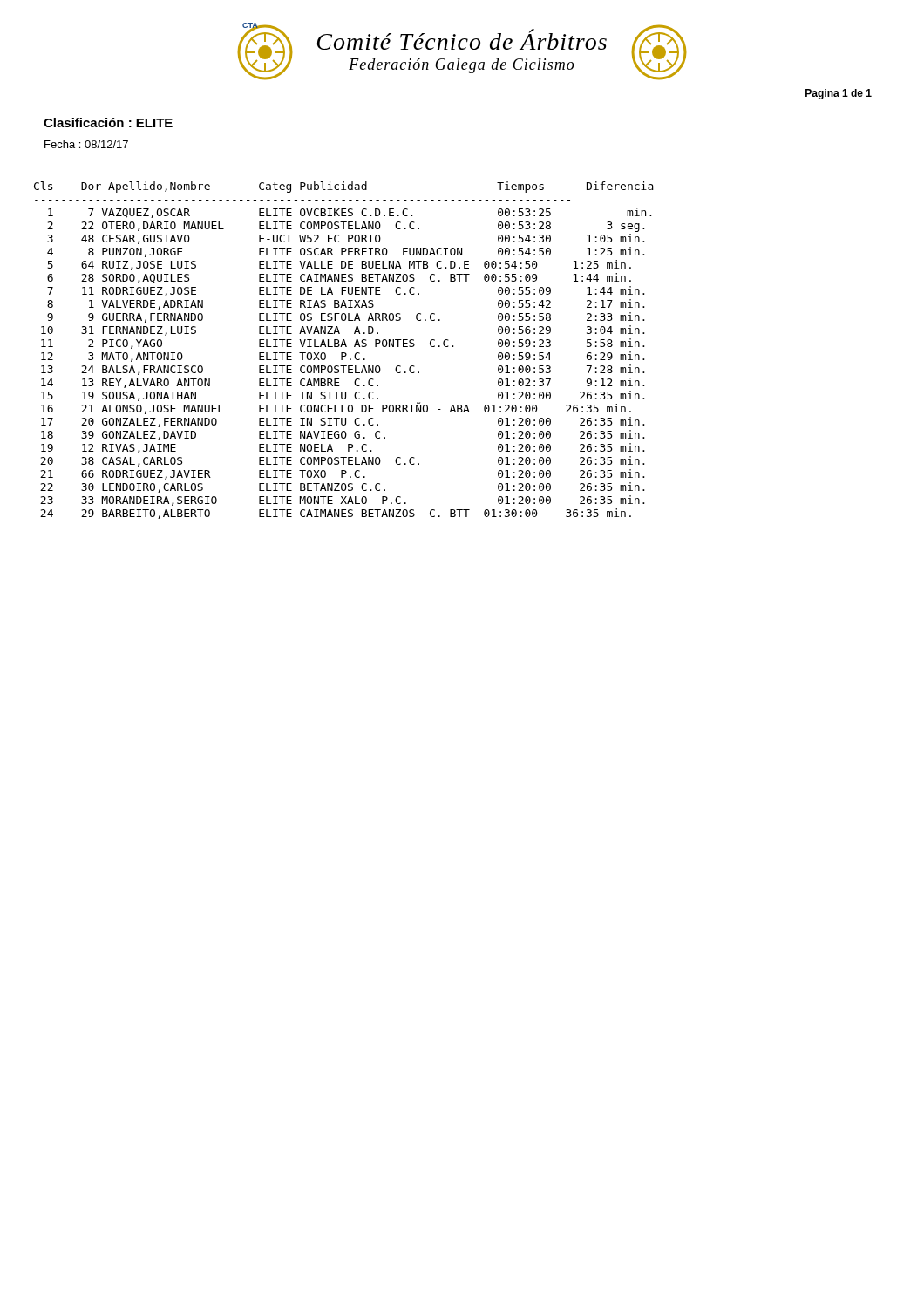Find the block starting "Fecha : 08/12/17"

click(86, 144)
